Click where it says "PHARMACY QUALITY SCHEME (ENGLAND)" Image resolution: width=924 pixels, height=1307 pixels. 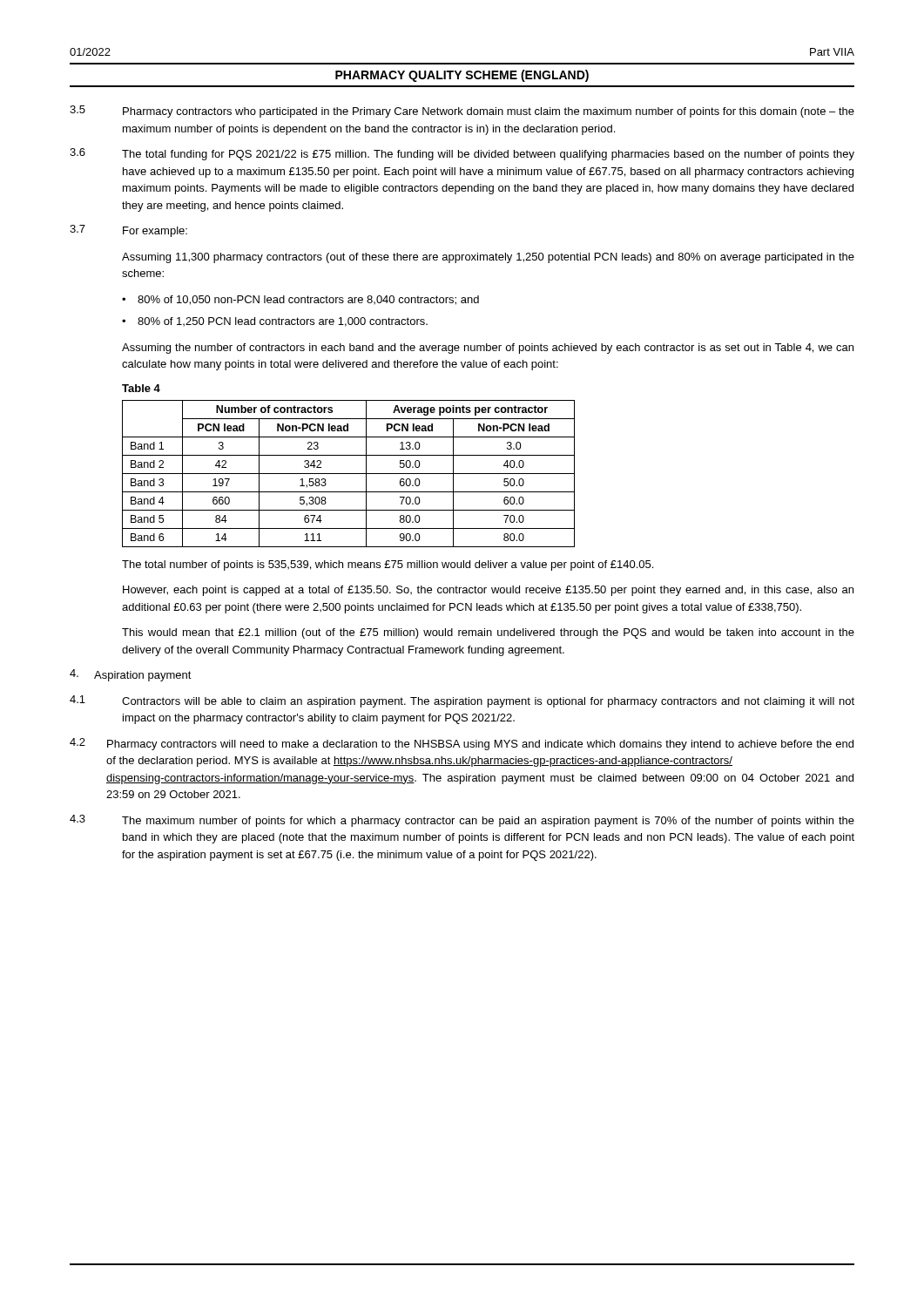click(462, 75)
